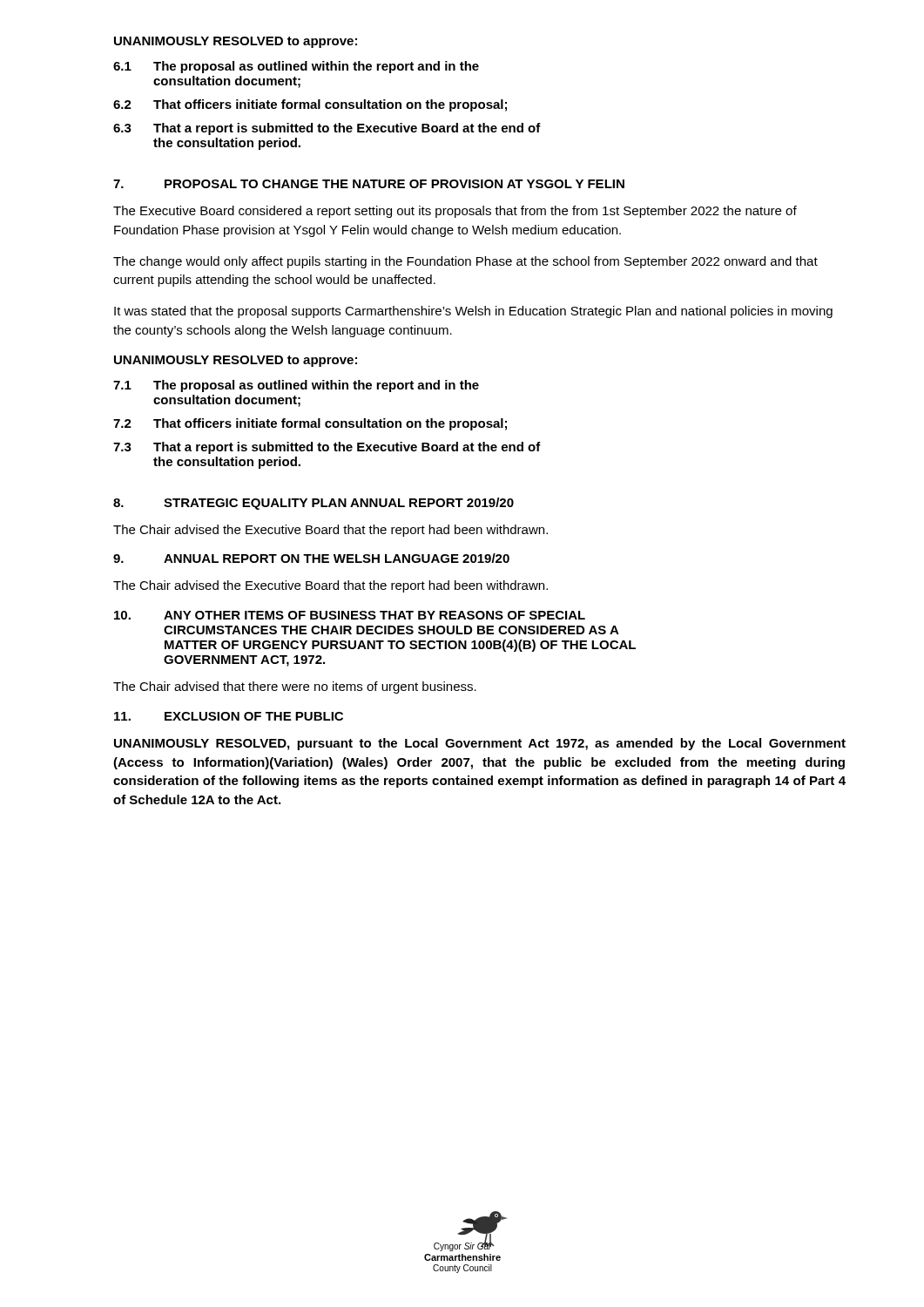Select the block starting "UNANIMOUSLY RESOLVED, pursuant to"
The height and width of the screenshot is (1307, 924).
coord(479,771)
